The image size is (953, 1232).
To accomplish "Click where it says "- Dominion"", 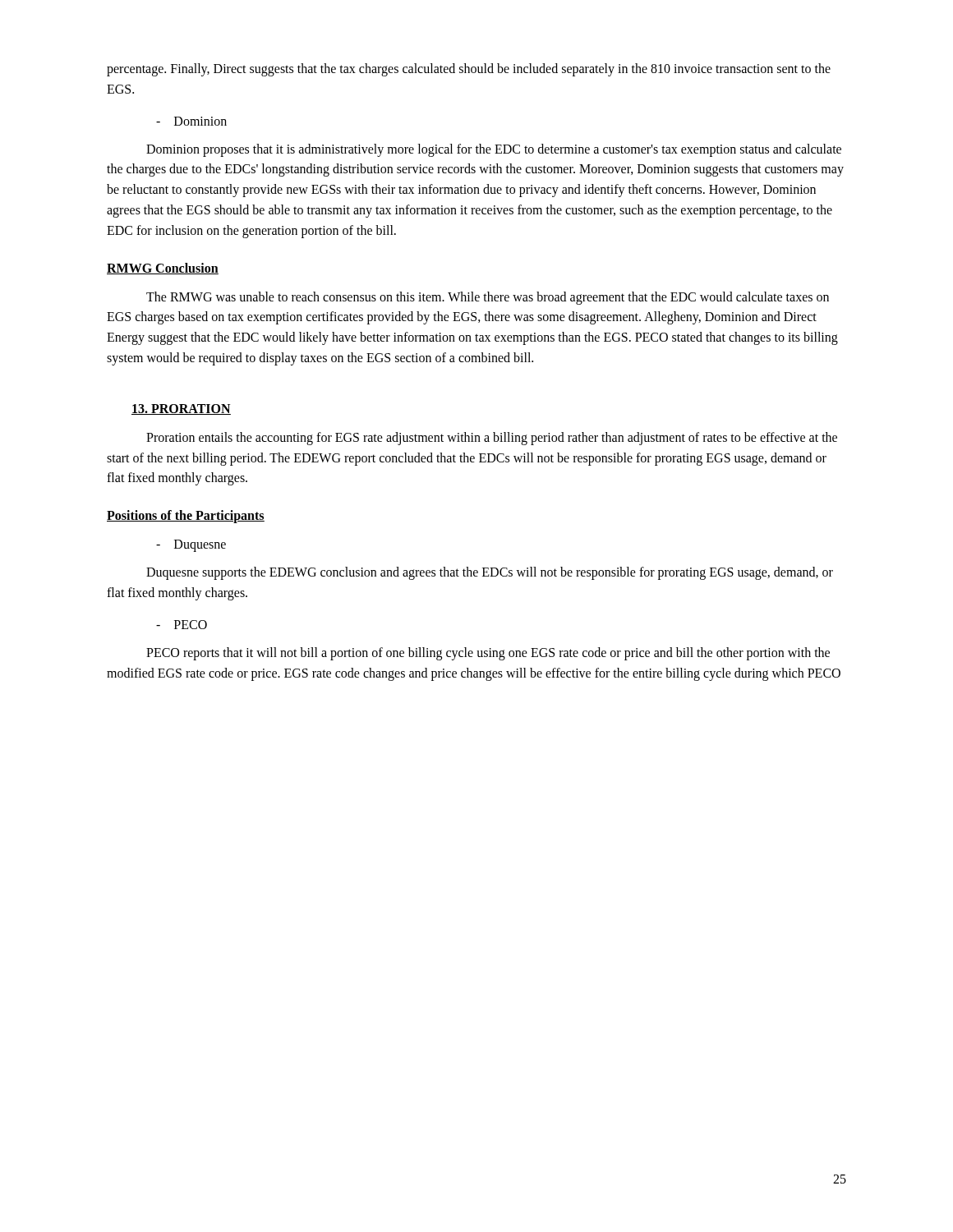I will pos(192,121).
